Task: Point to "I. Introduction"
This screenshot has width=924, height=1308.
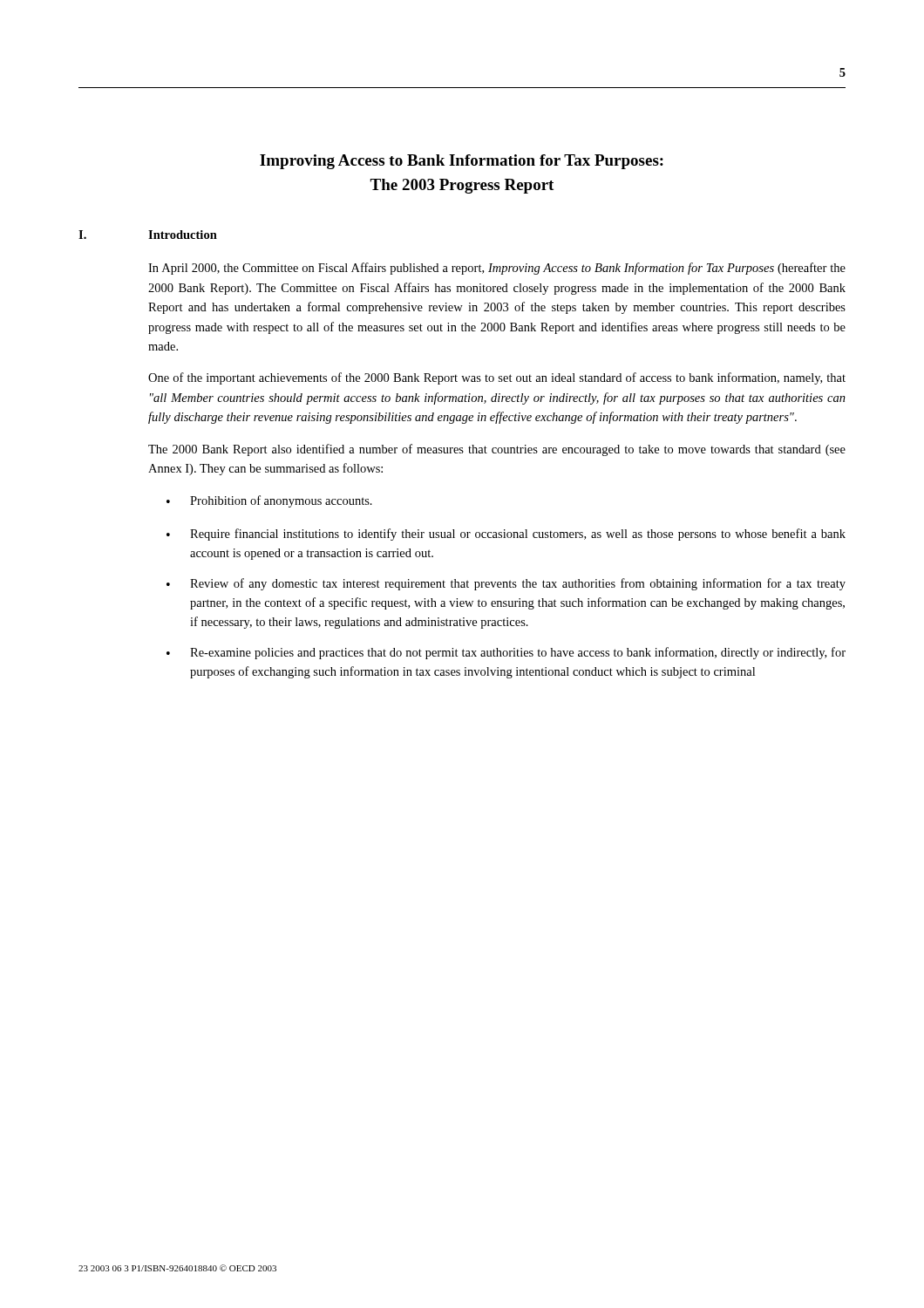Action: pos(148,235)
